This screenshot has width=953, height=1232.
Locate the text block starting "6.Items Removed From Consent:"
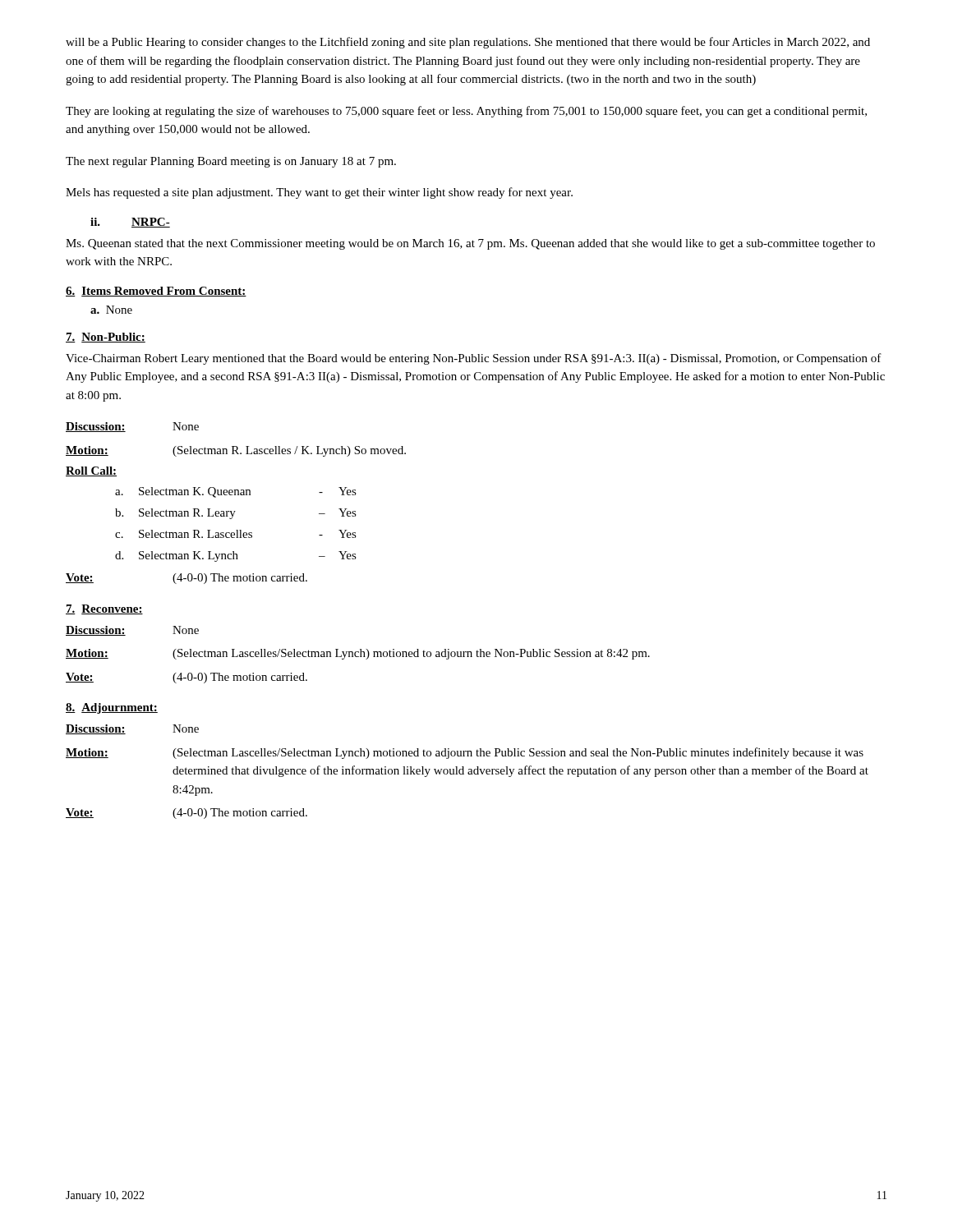[x=156, y=290]
